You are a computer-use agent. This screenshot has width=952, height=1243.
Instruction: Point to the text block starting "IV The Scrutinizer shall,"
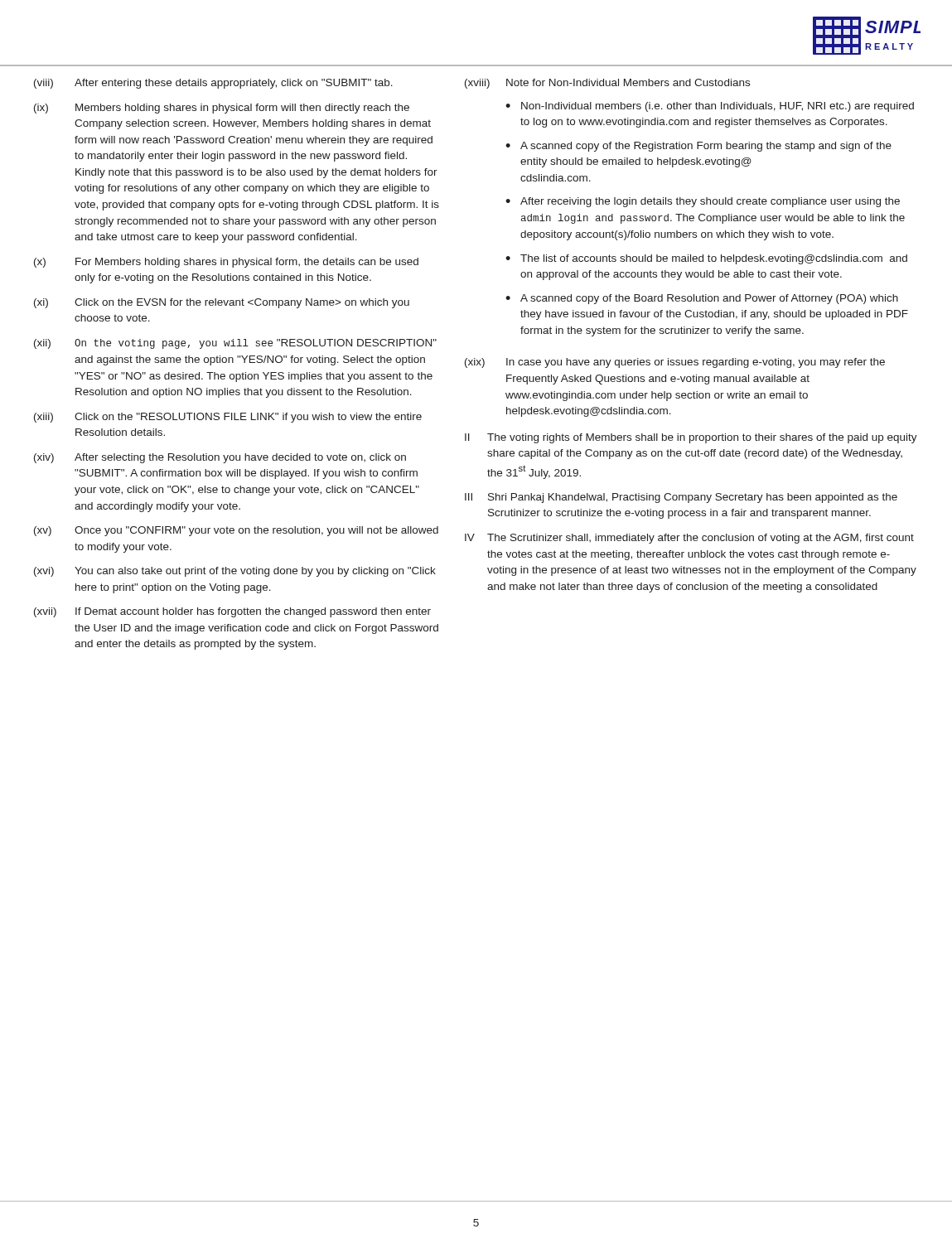click(691, 562)
